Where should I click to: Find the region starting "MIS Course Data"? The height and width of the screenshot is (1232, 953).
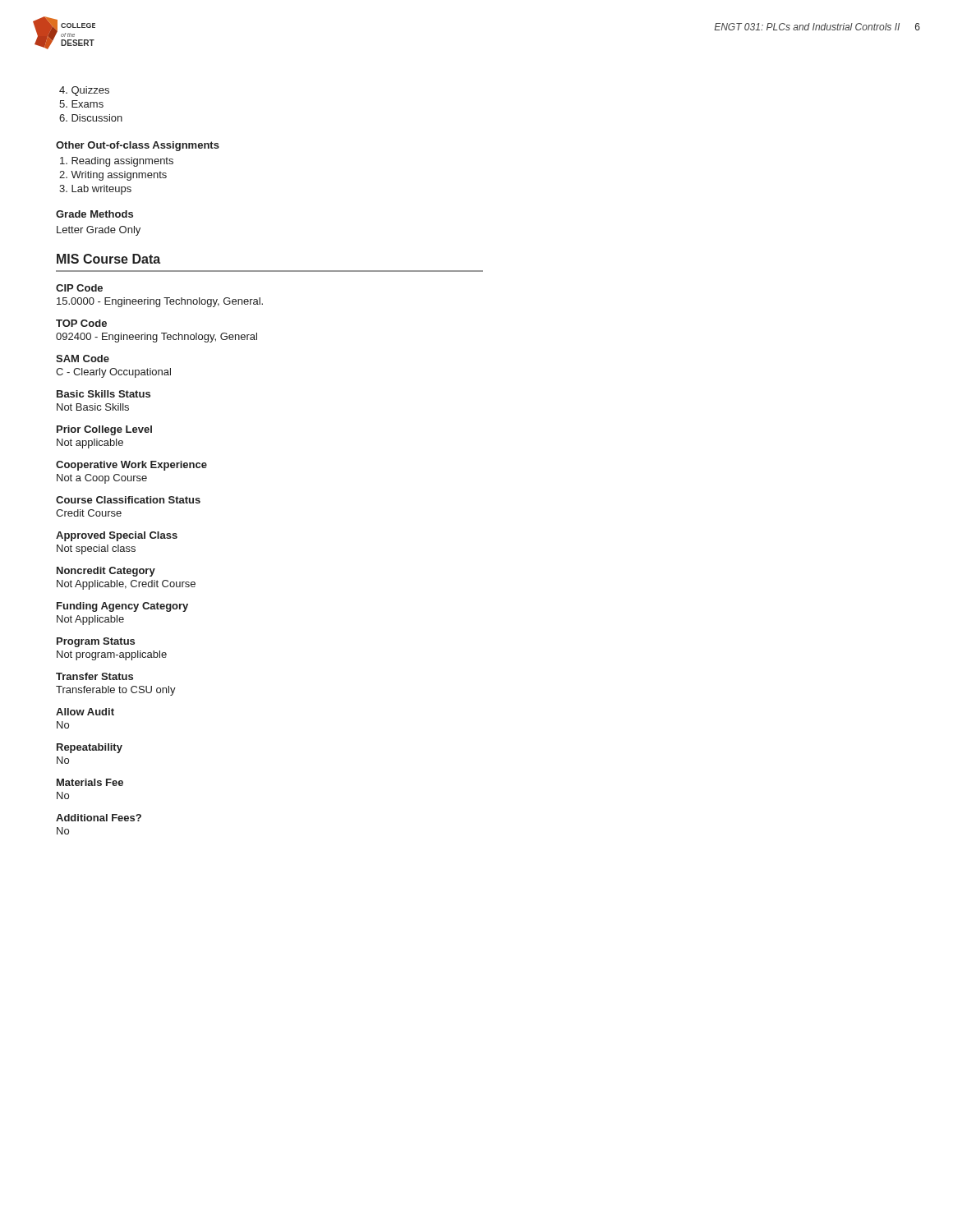(x=108, y=259)
